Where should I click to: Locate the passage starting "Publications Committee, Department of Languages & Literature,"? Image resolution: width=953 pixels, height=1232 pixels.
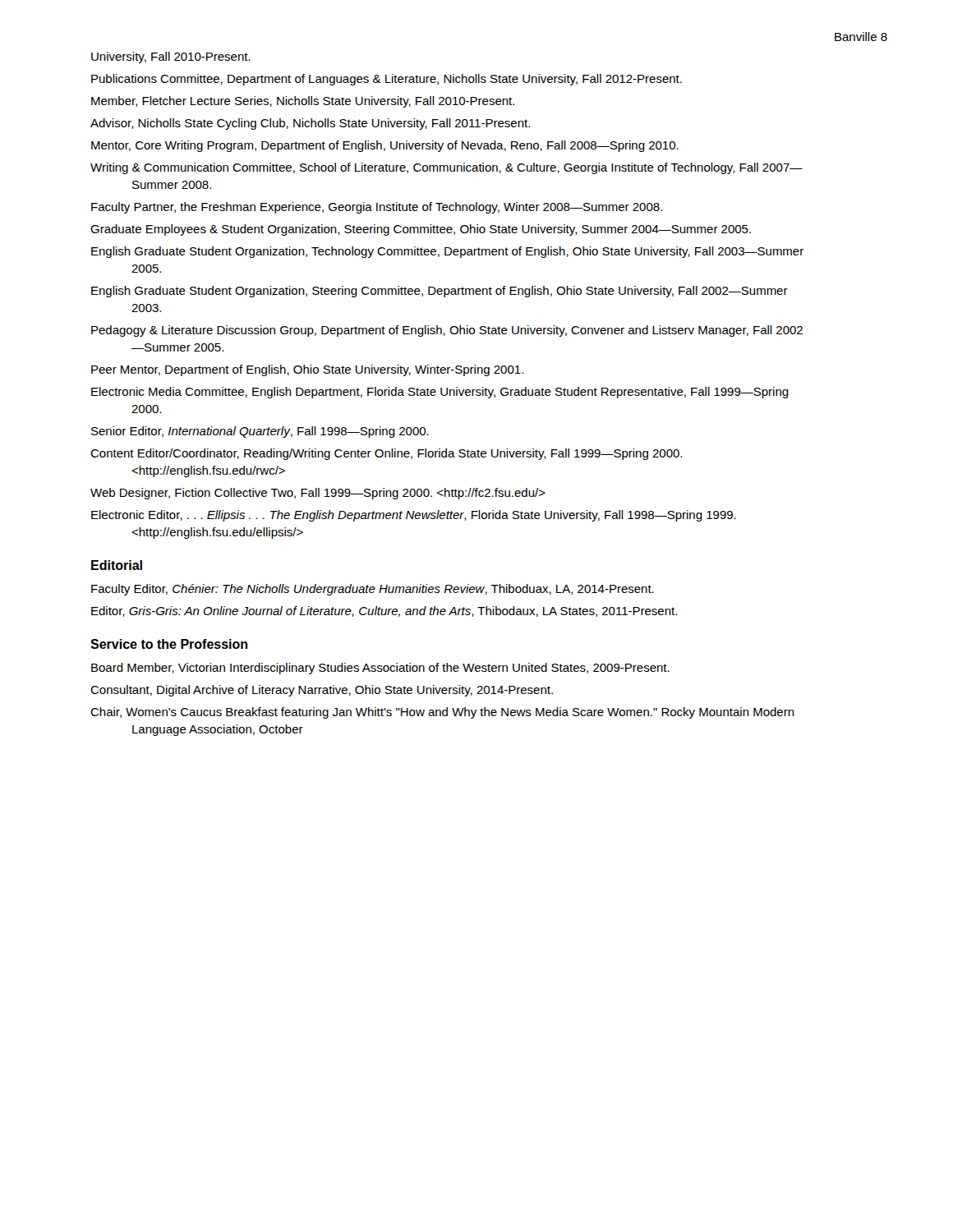(x=386, y=78)
